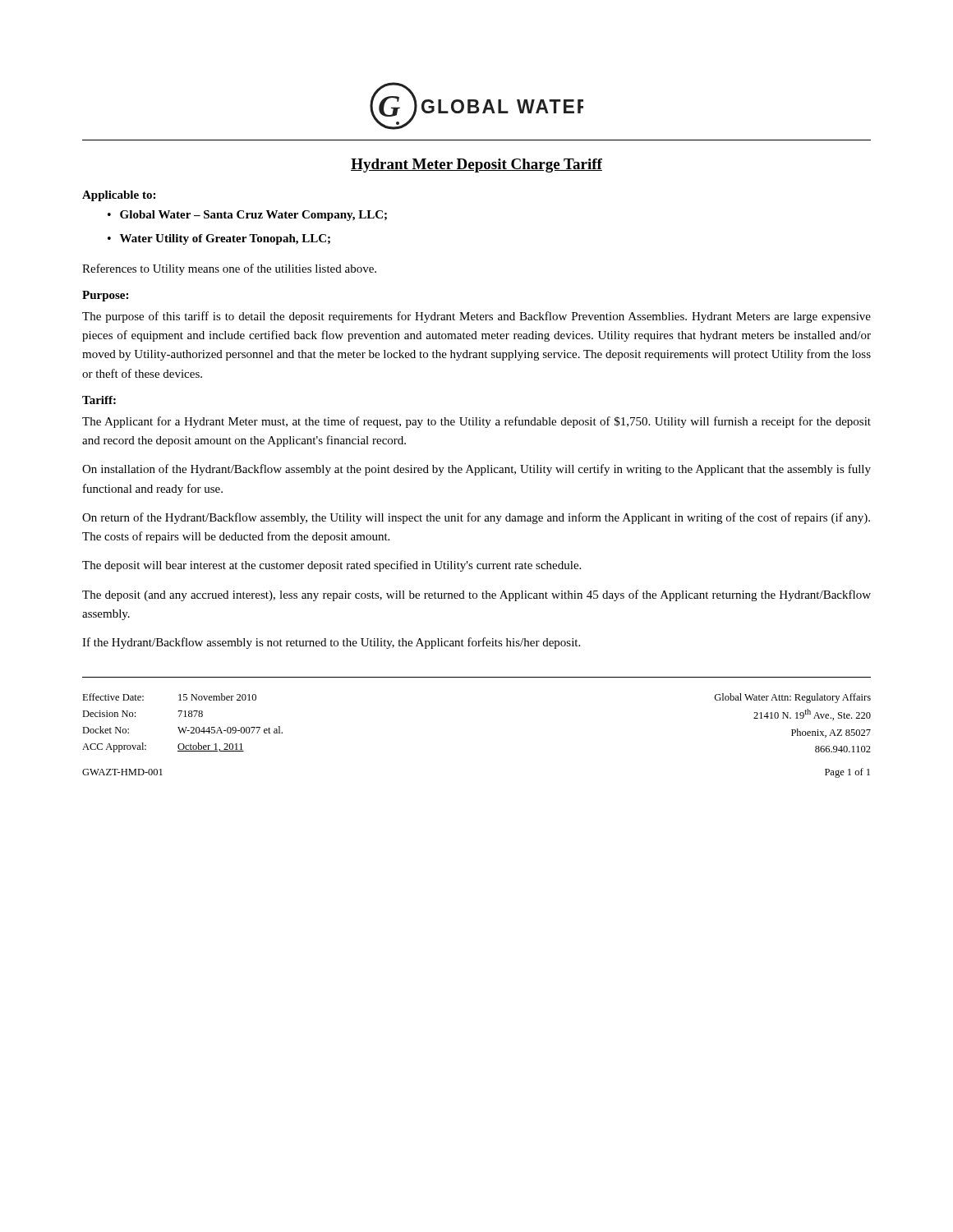
Task: Find the title that says "Hydrant Meter Deposit Charge Tariff"
Action: tap(476, 164)
